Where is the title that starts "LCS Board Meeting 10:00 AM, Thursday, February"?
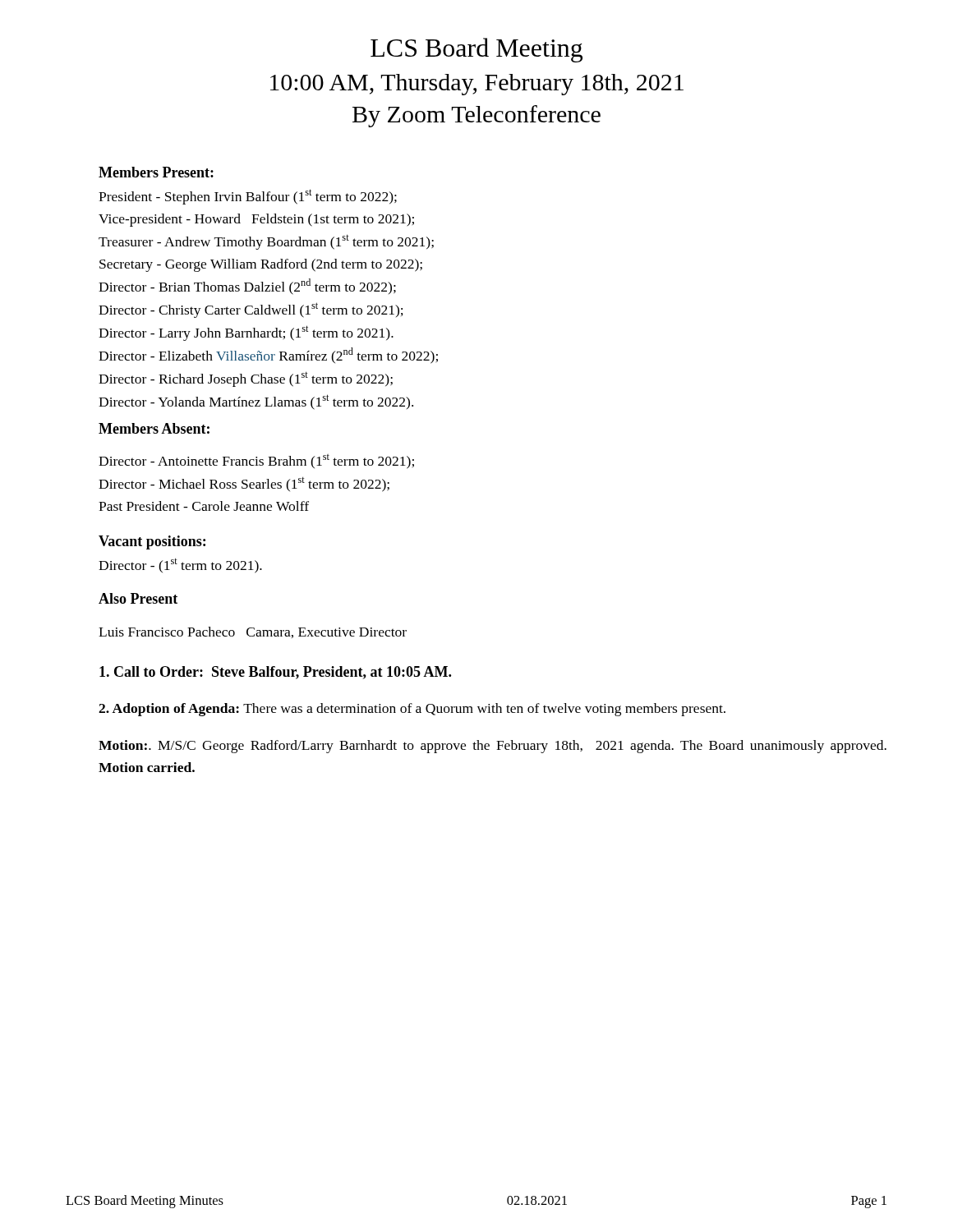This screenshot has width=953, height=1232. point(476,80)
